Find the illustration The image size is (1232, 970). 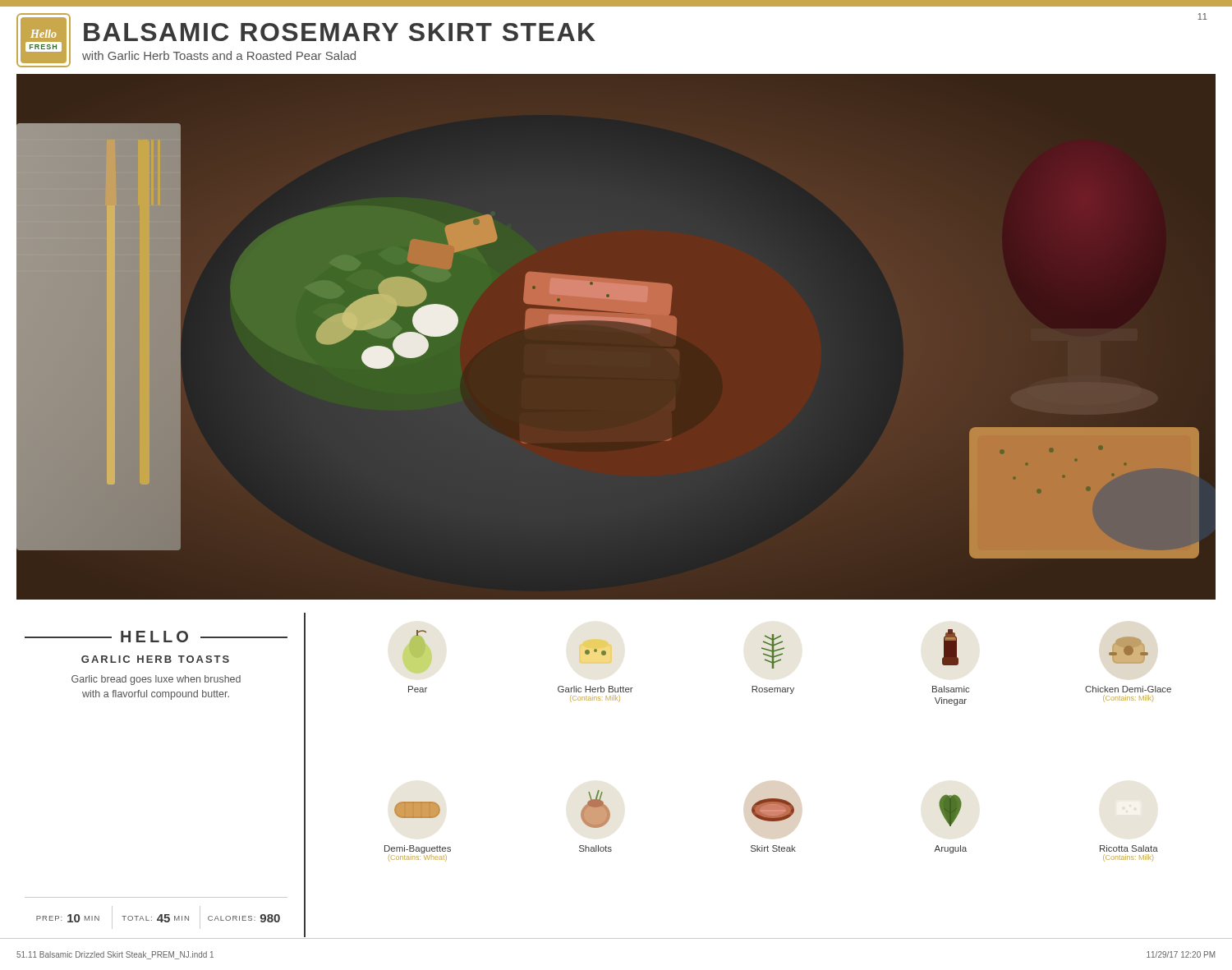coord(769,775)
